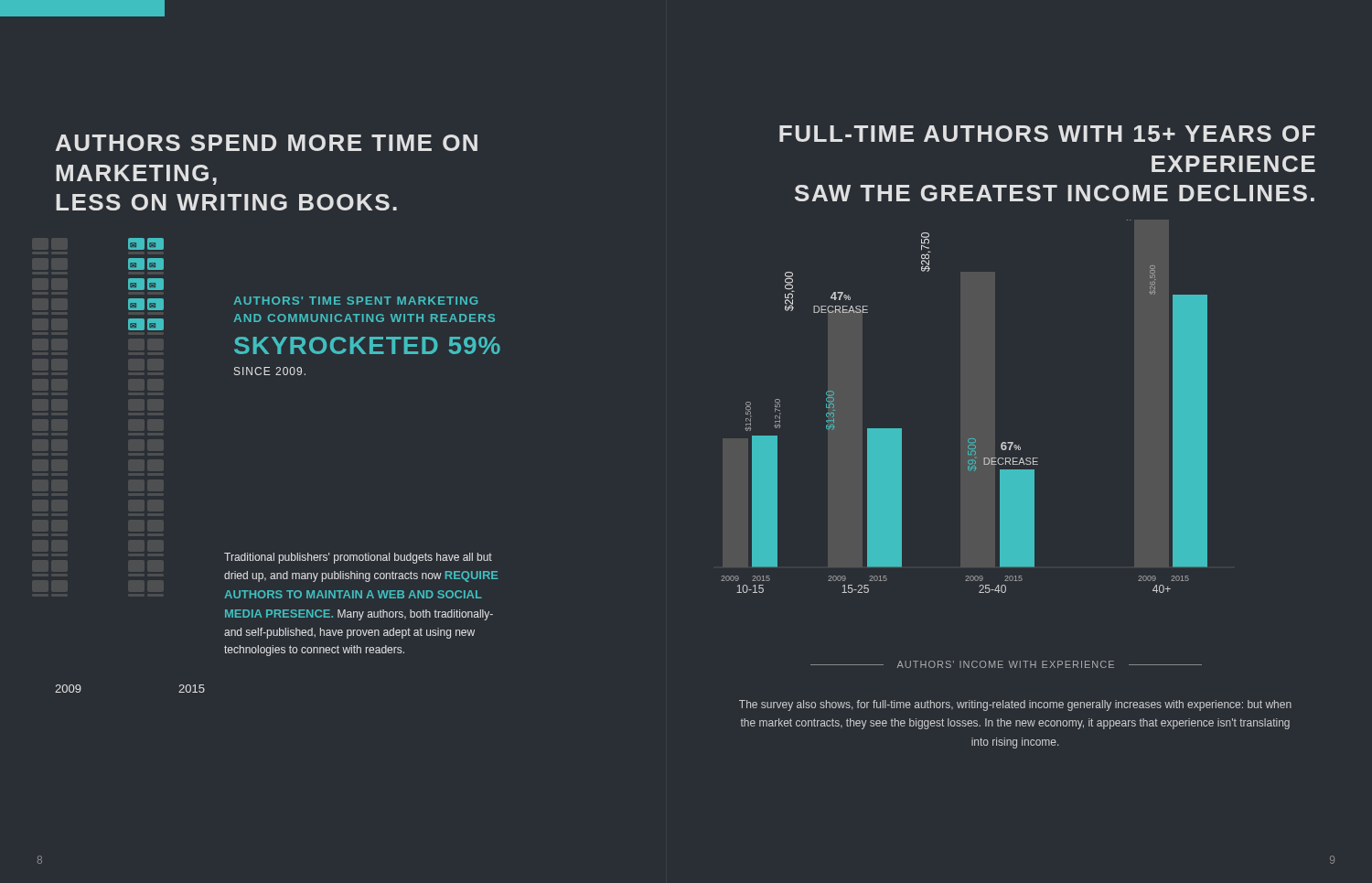The width and height of the screenshot is (1372, 883).
Task: Where is the passage that starts "Traditional publishers' promotional budgets have all but dried"?
Action: tap(361, 603)
